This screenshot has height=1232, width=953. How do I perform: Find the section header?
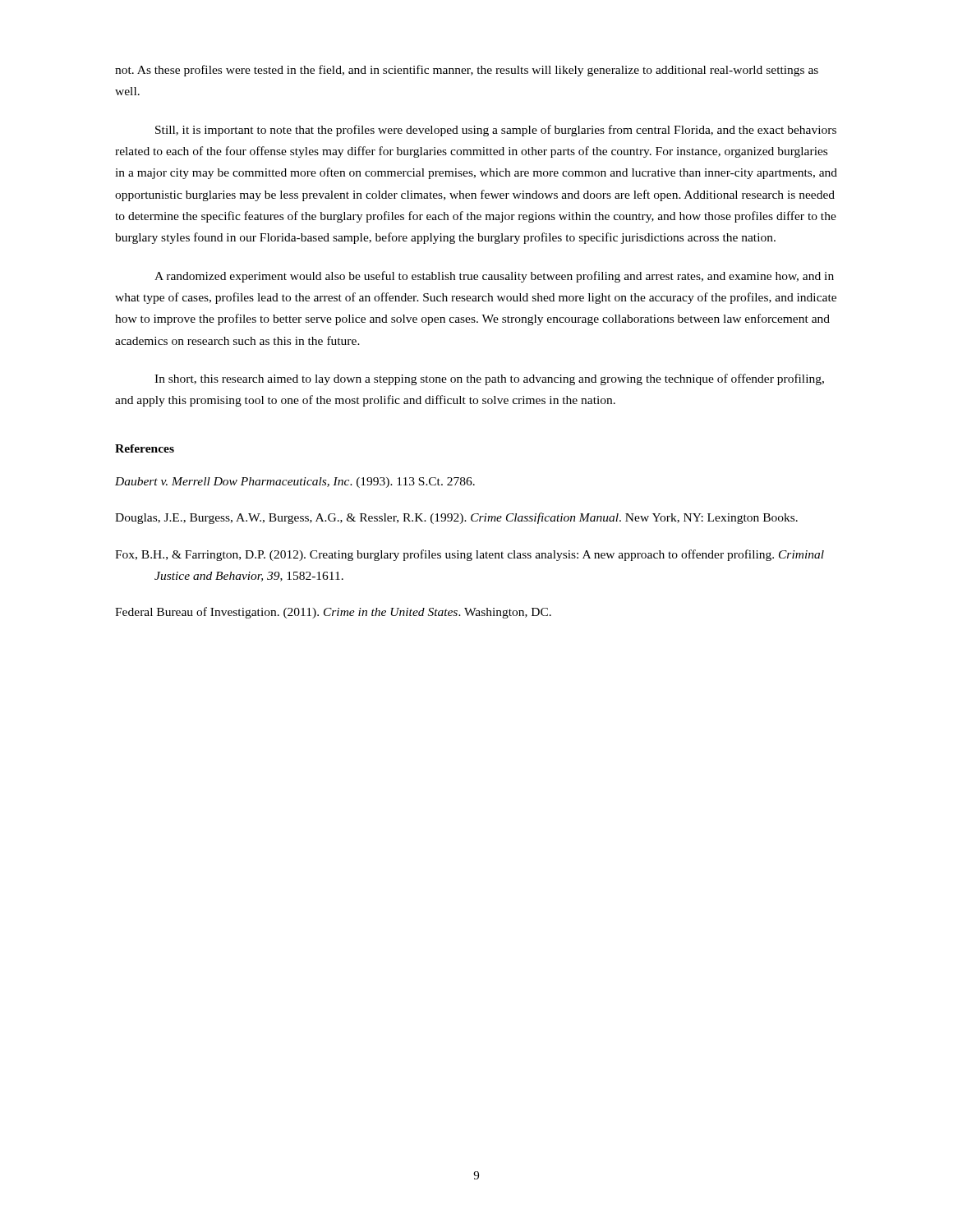(145, 448)
